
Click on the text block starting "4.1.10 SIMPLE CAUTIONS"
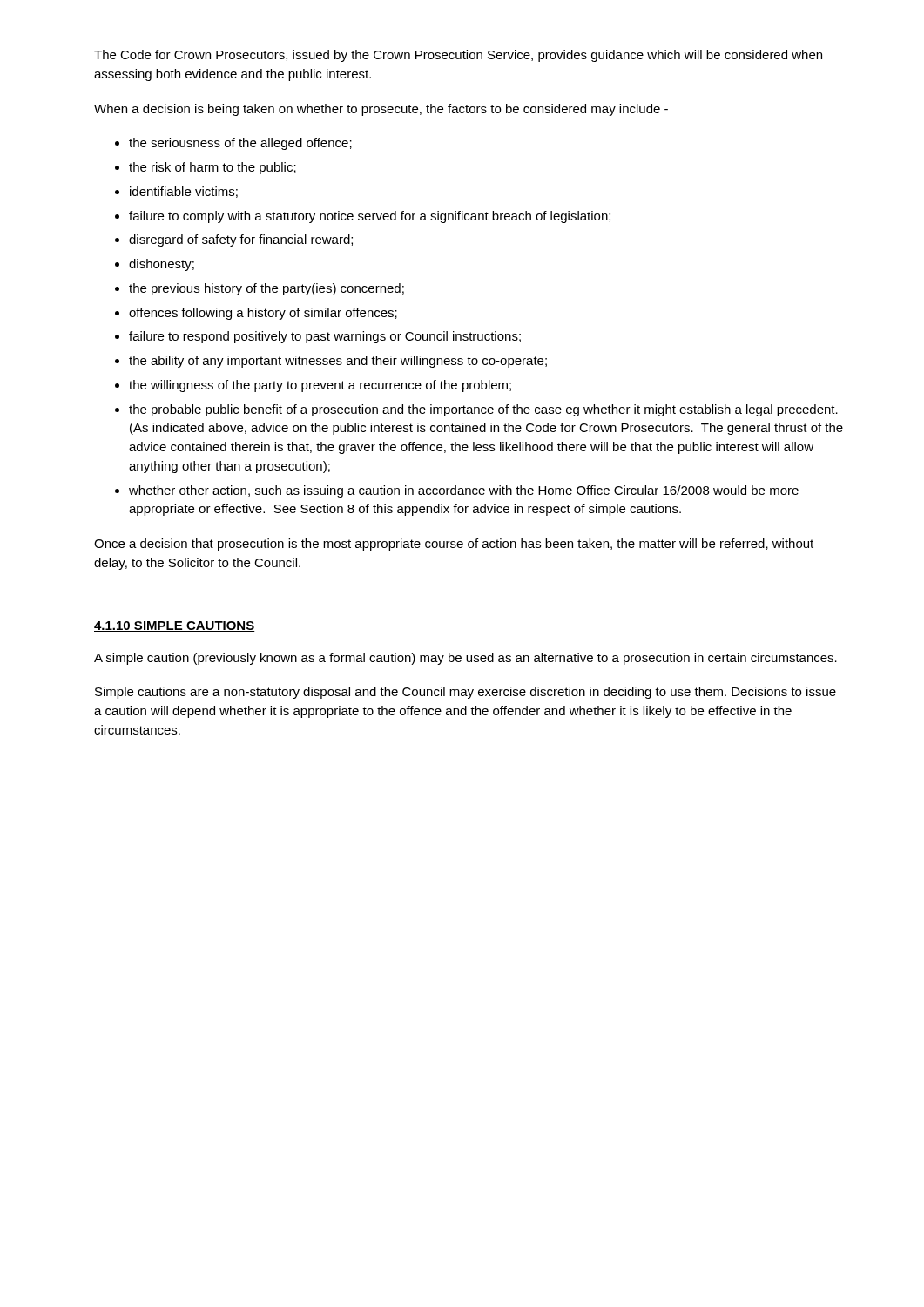click(x=174, y=625)
